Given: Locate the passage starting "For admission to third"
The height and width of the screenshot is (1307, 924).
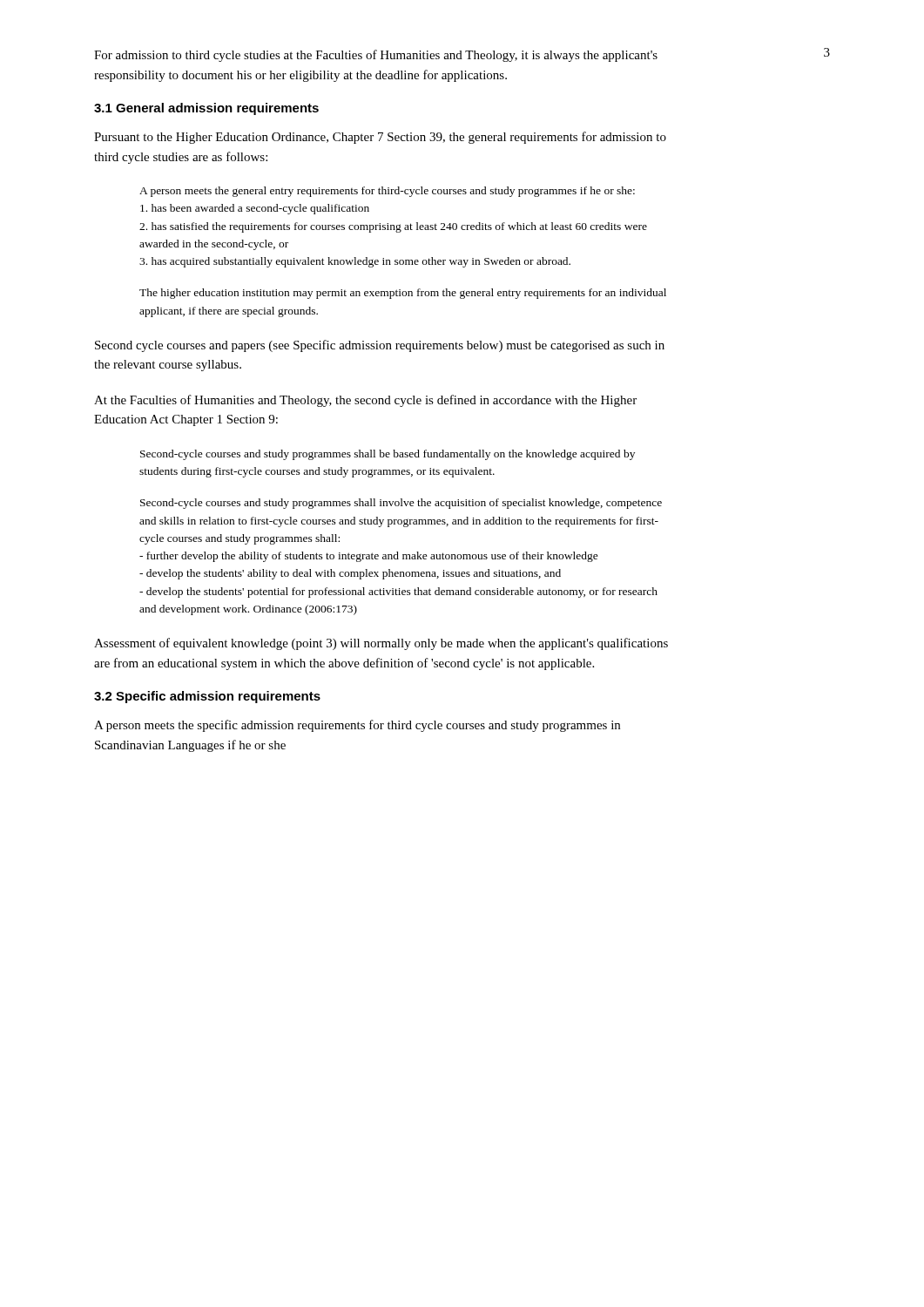Looking at the screenshot, I should pyautogui.click(x=376, y=65).
